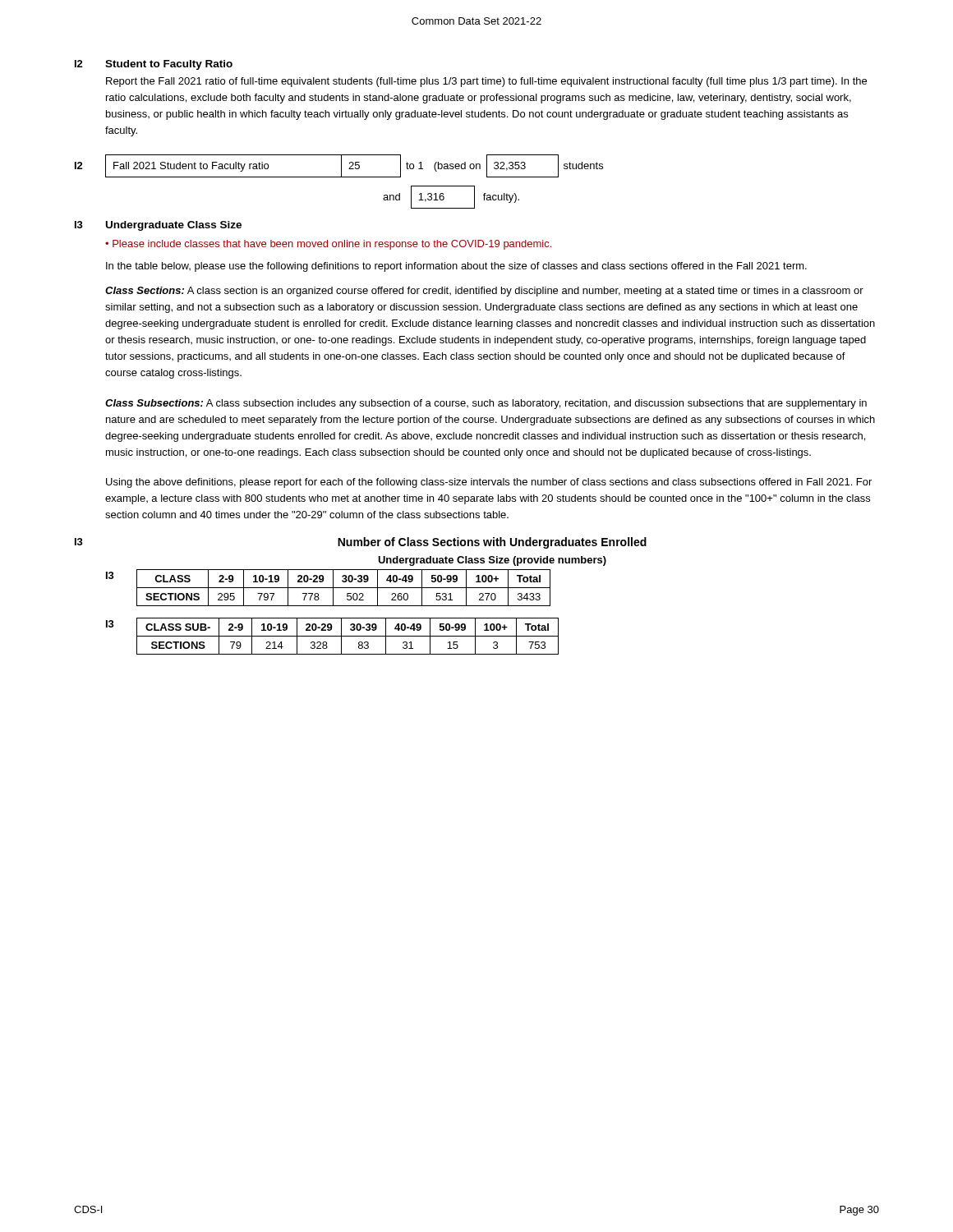
Task: Navigate to the block starting "Class Subsections: A class subsection includes any subsection"
Action: tap(490, 427)
